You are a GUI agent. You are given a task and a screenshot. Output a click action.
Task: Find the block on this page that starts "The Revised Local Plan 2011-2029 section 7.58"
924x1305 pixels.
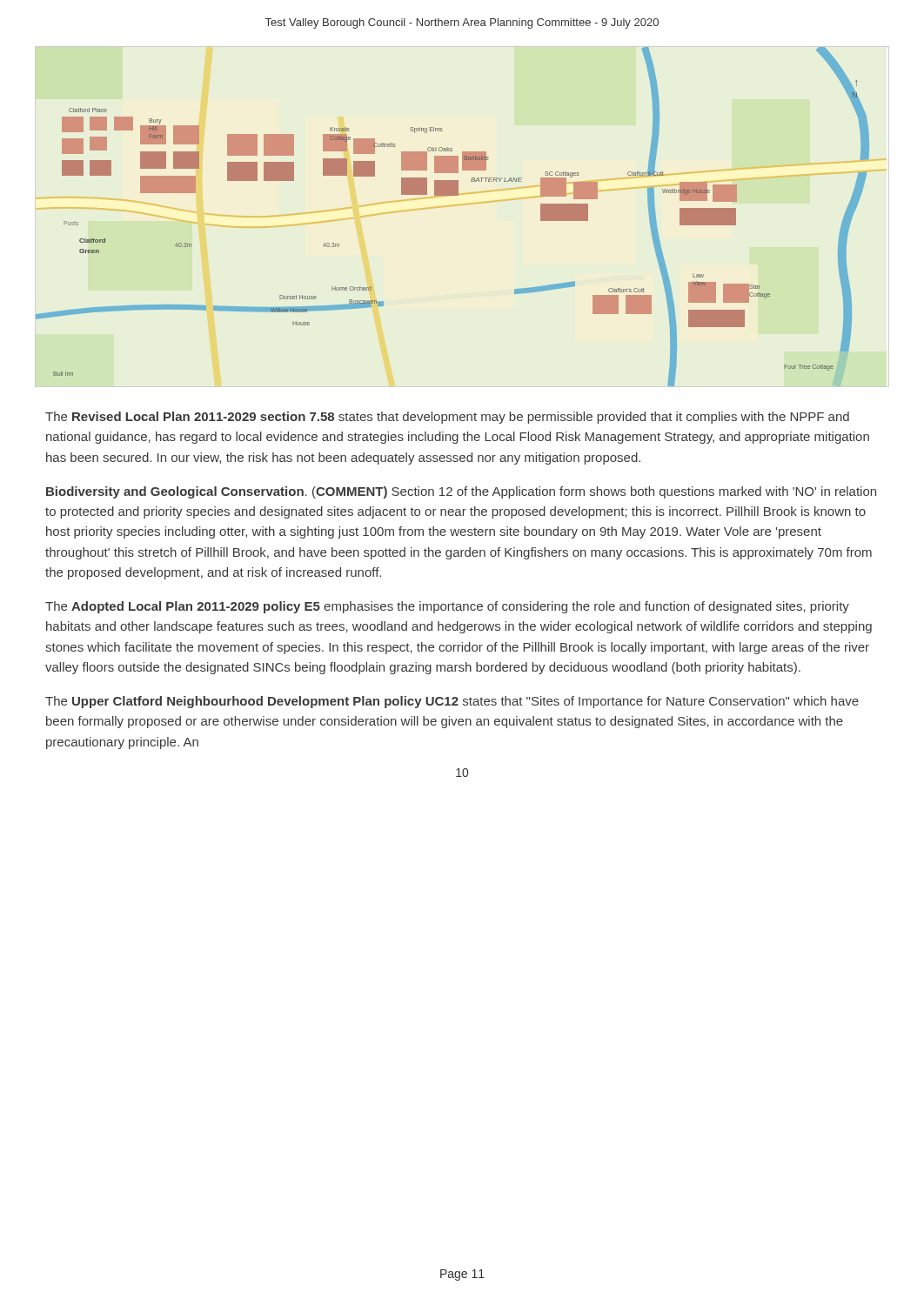pyautogui.click(x=458, y=437)
